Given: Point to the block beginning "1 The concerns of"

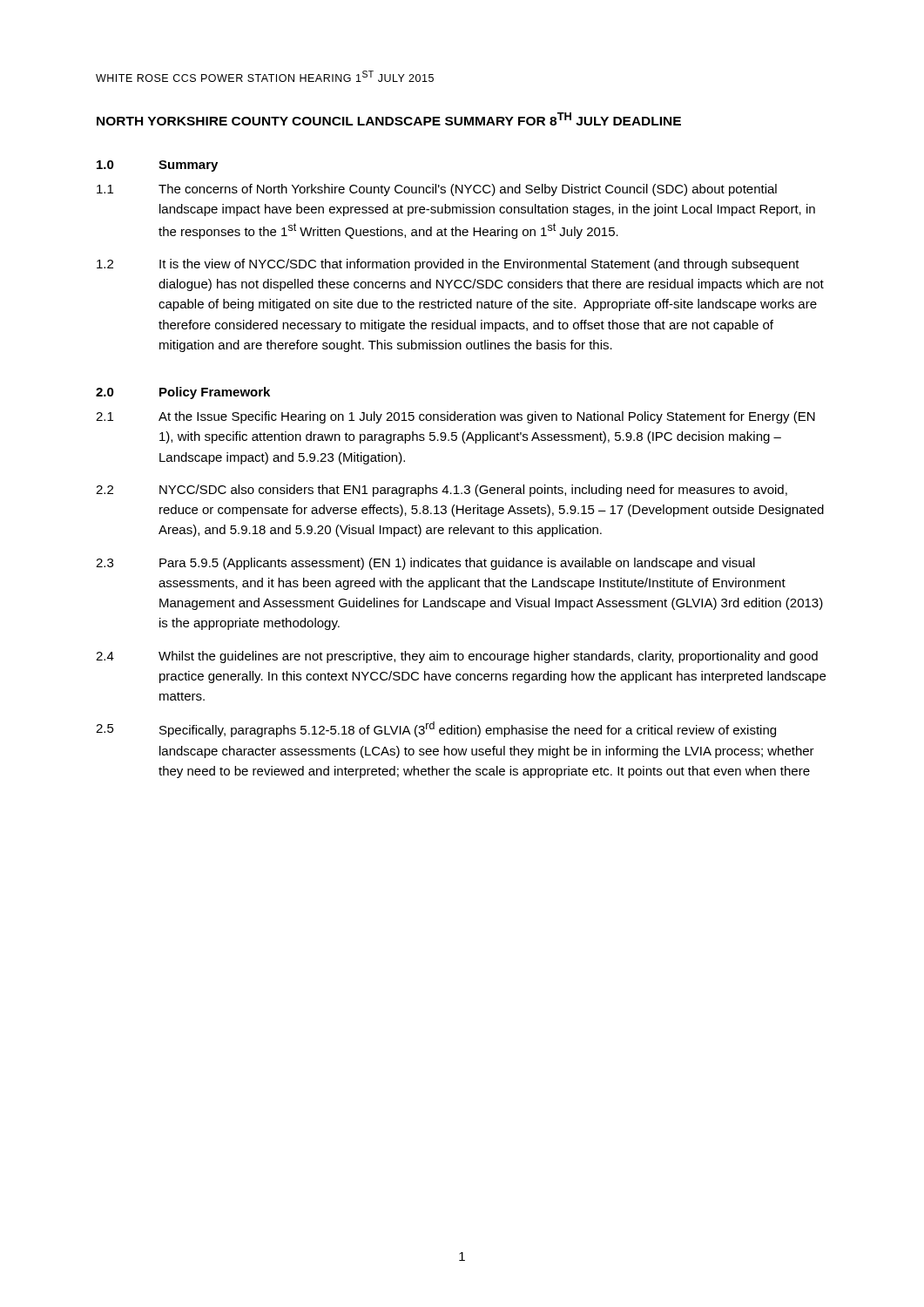Looking at the screenshot, I should click(x=462, y=210).
